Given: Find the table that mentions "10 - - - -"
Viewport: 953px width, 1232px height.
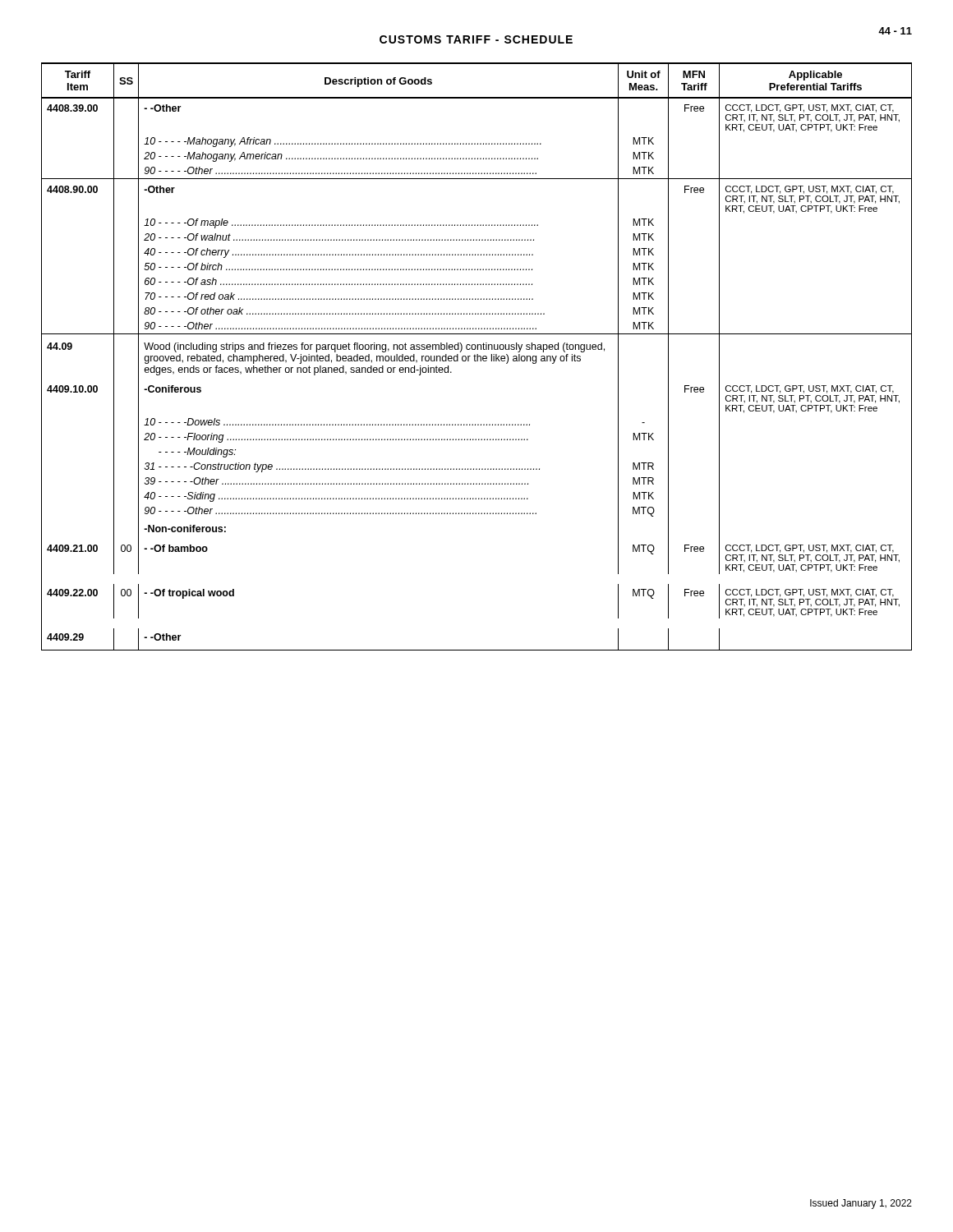Looking at the screenshot, I should click(x=476, y=356).
